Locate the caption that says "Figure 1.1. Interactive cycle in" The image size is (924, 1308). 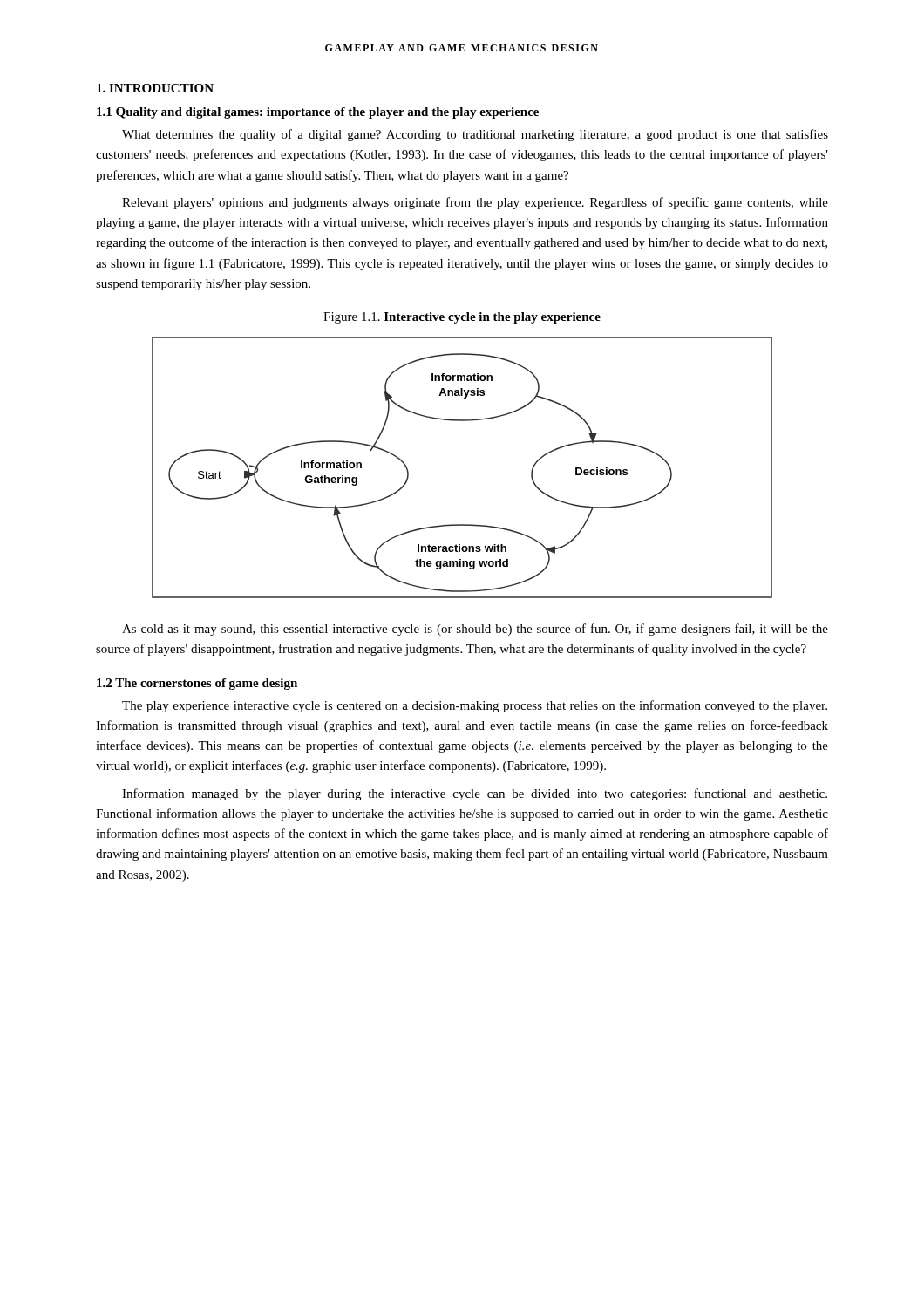(x=462, y=317)
